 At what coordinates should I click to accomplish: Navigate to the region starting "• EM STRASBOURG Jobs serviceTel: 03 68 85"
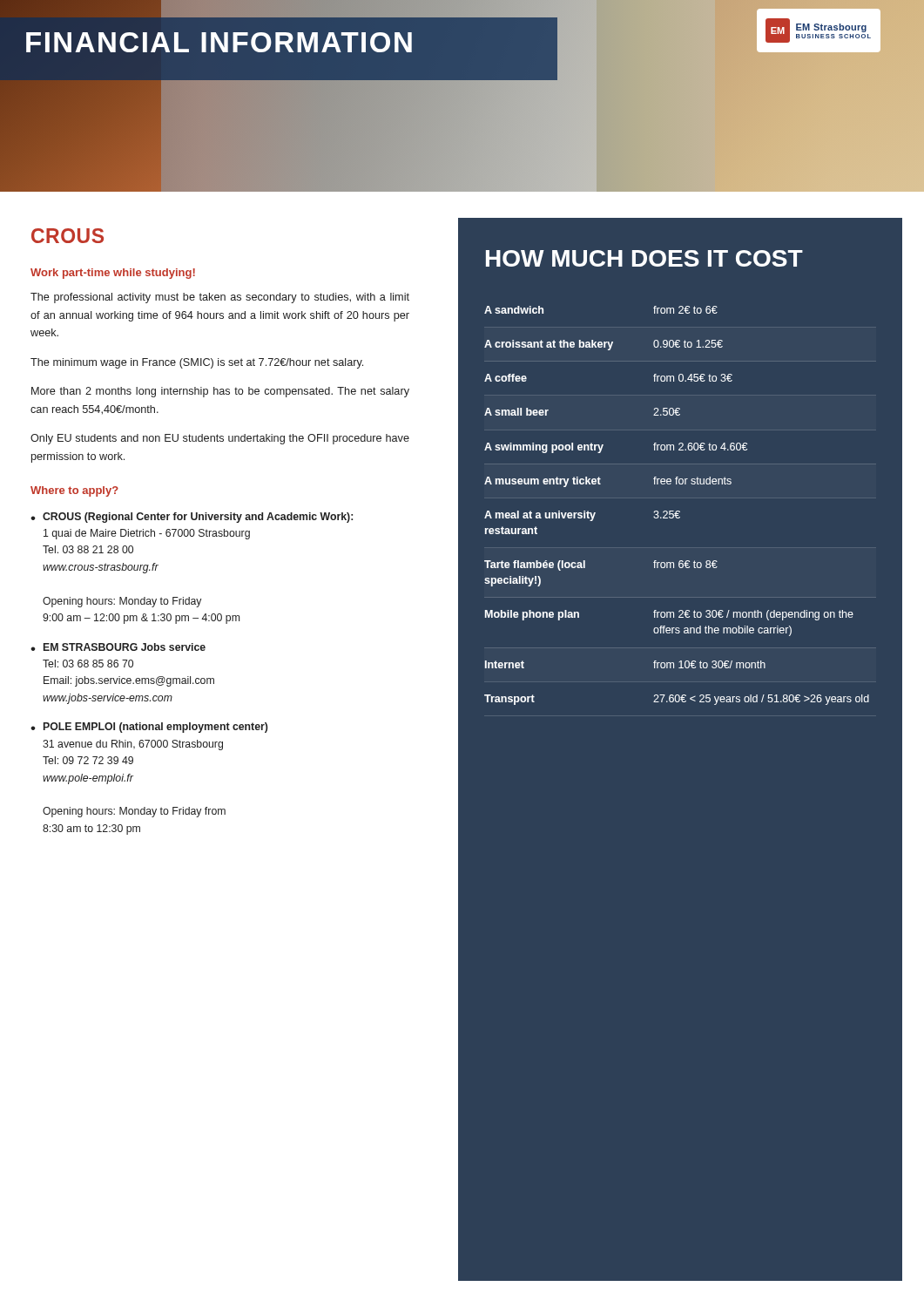coord(123,673)
